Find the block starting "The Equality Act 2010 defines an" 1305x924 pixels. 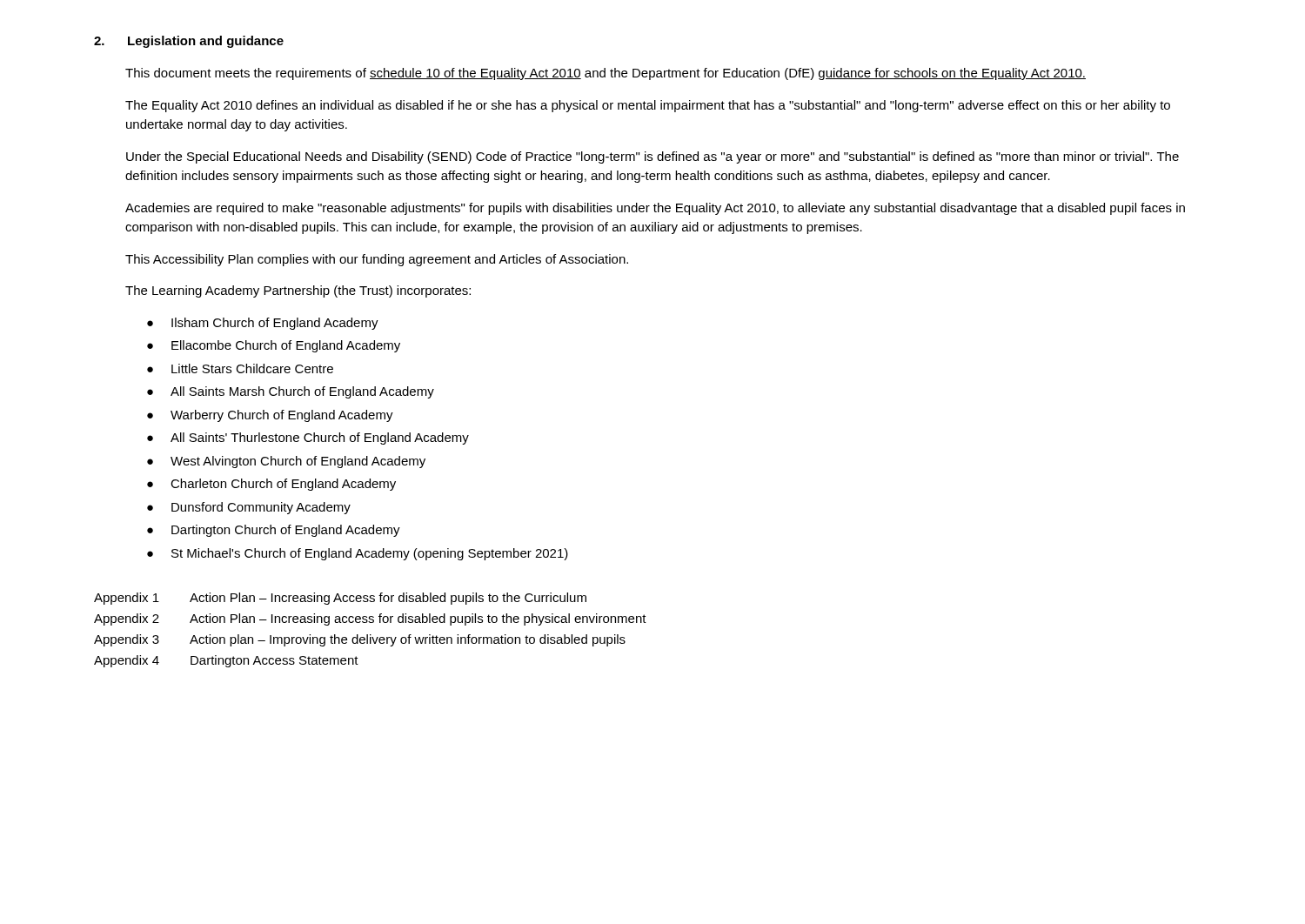point(648,114)
